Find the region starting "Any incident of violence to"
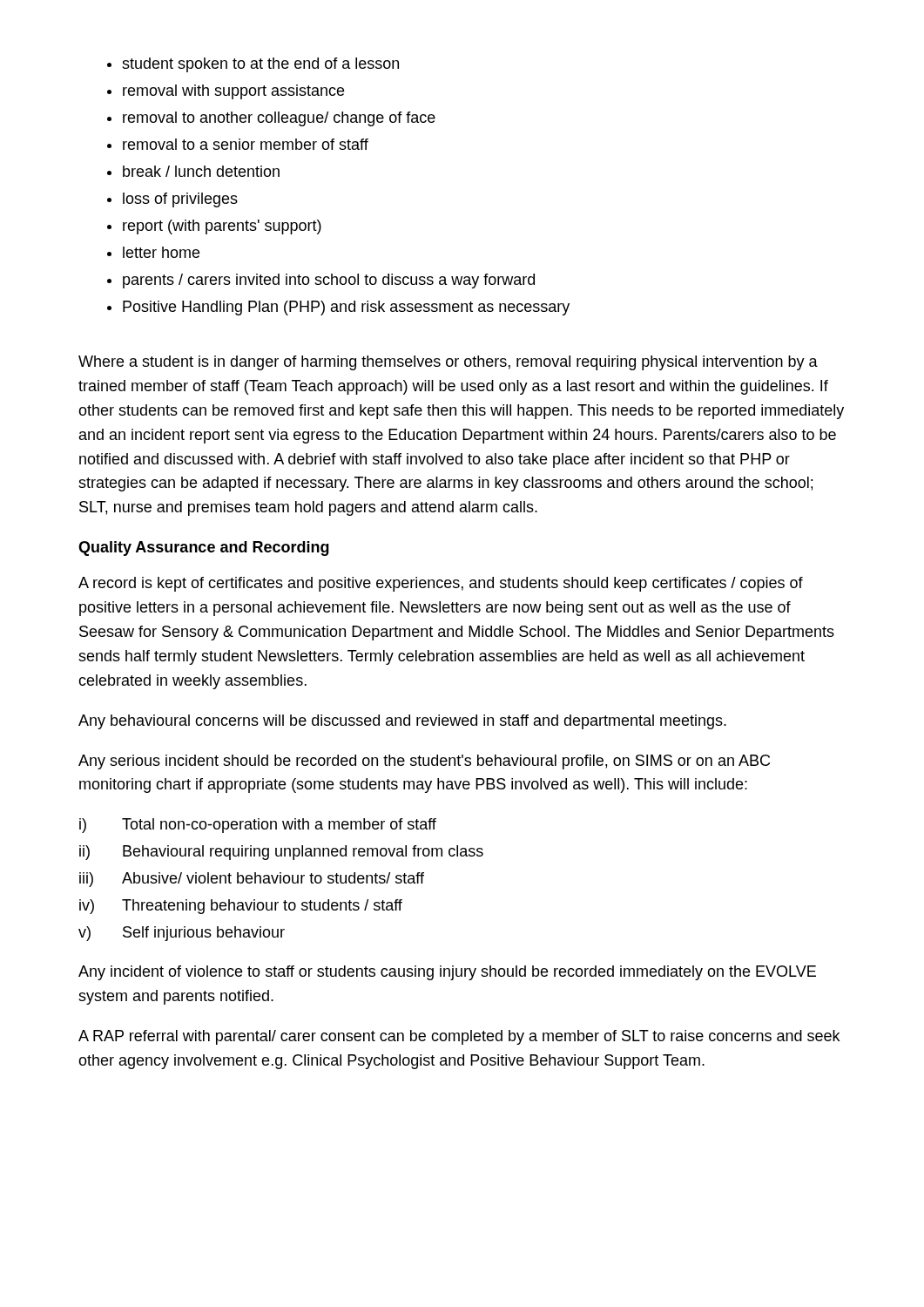 coord(448,984)
